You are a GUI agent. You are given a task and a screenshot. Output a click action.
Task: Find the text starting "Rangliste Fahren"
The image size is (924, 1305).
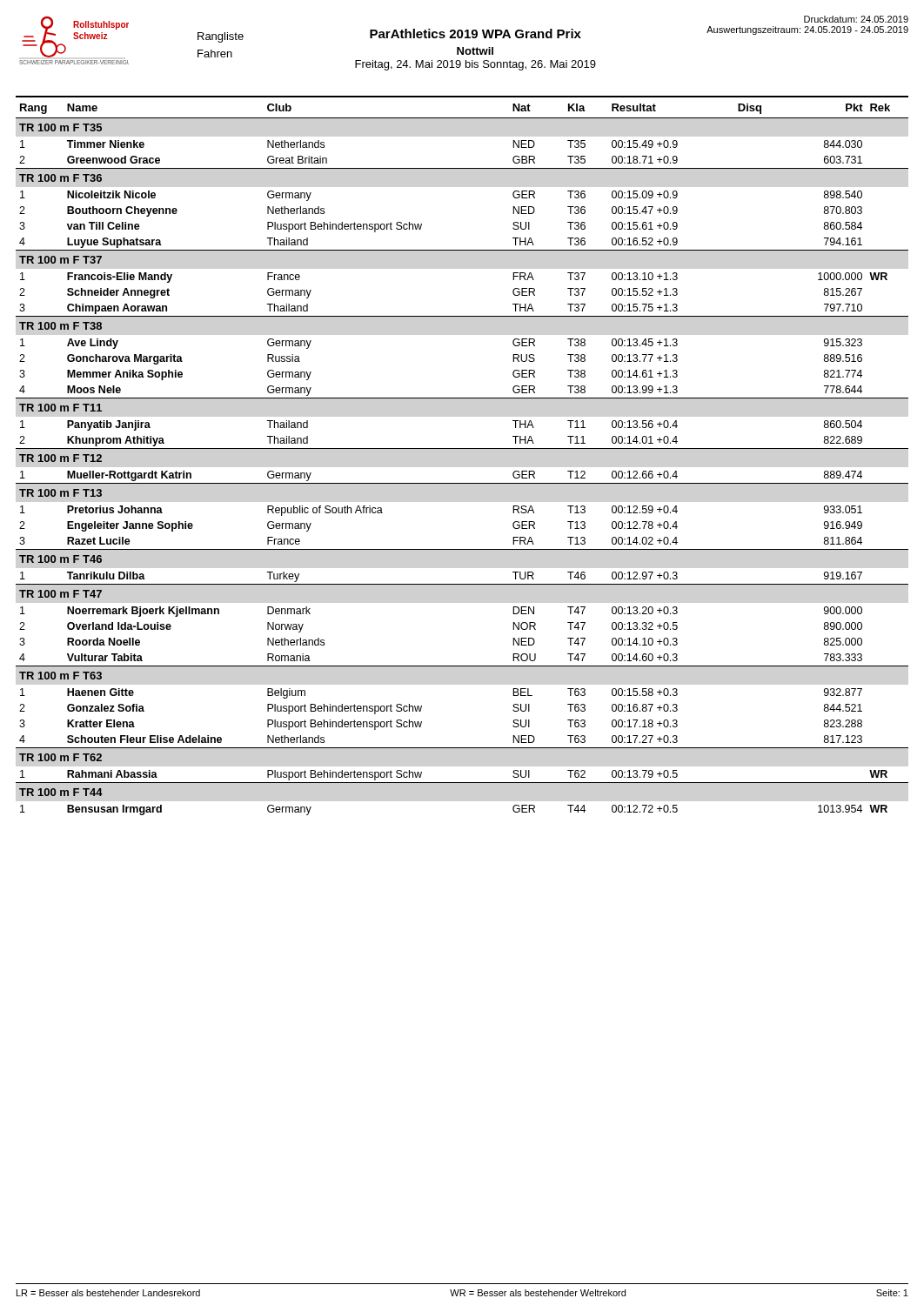220,45
